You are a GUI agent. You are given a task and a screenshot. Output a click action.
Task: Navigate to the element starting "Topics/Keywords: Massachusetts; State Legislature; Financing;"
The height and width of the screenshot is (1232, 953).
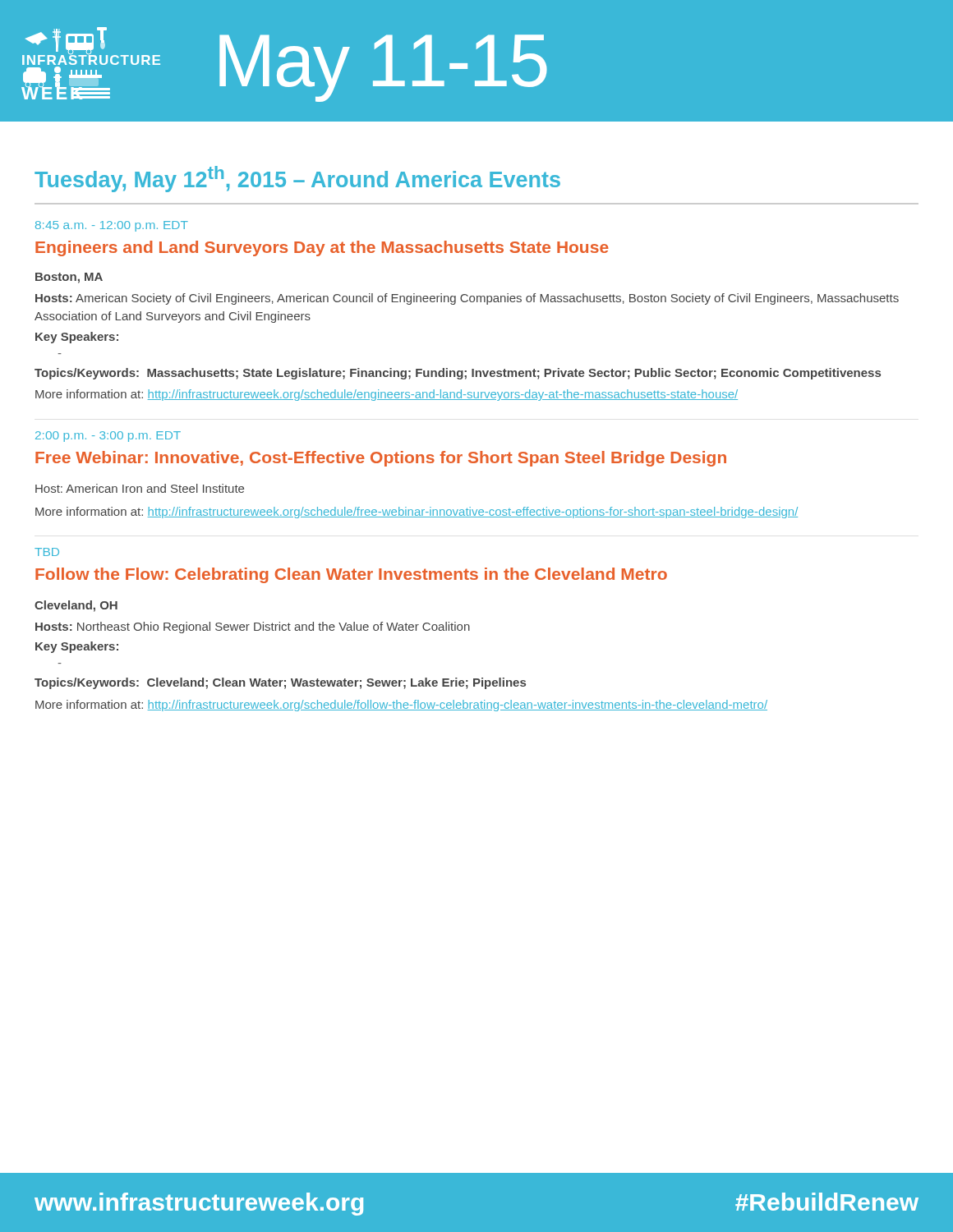click(458, 372)
